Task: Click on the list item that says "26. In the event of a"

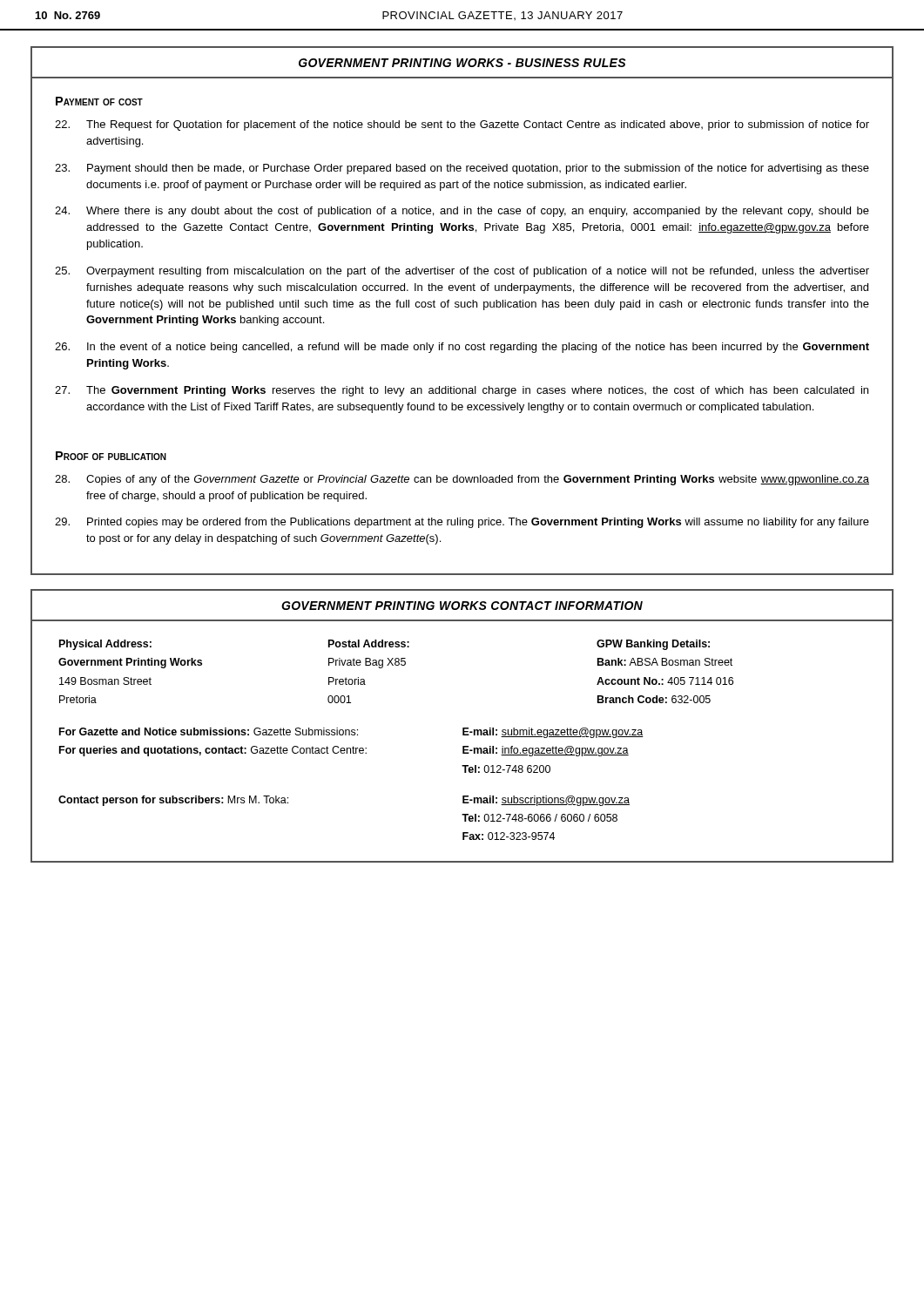Action: point(462,356)
